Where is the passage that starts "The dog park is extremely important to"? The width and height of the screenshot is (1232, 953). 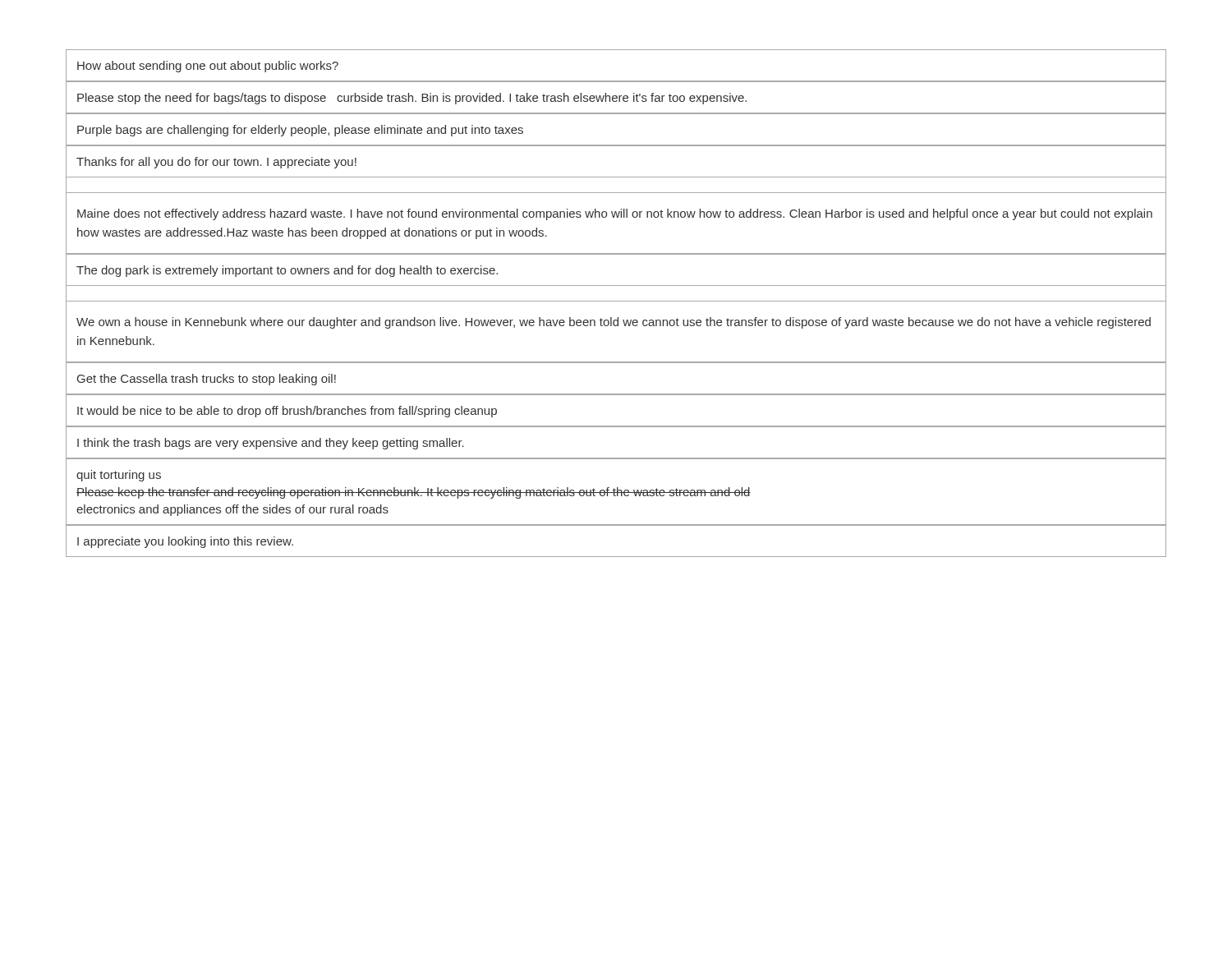click(x=288, y=270)
